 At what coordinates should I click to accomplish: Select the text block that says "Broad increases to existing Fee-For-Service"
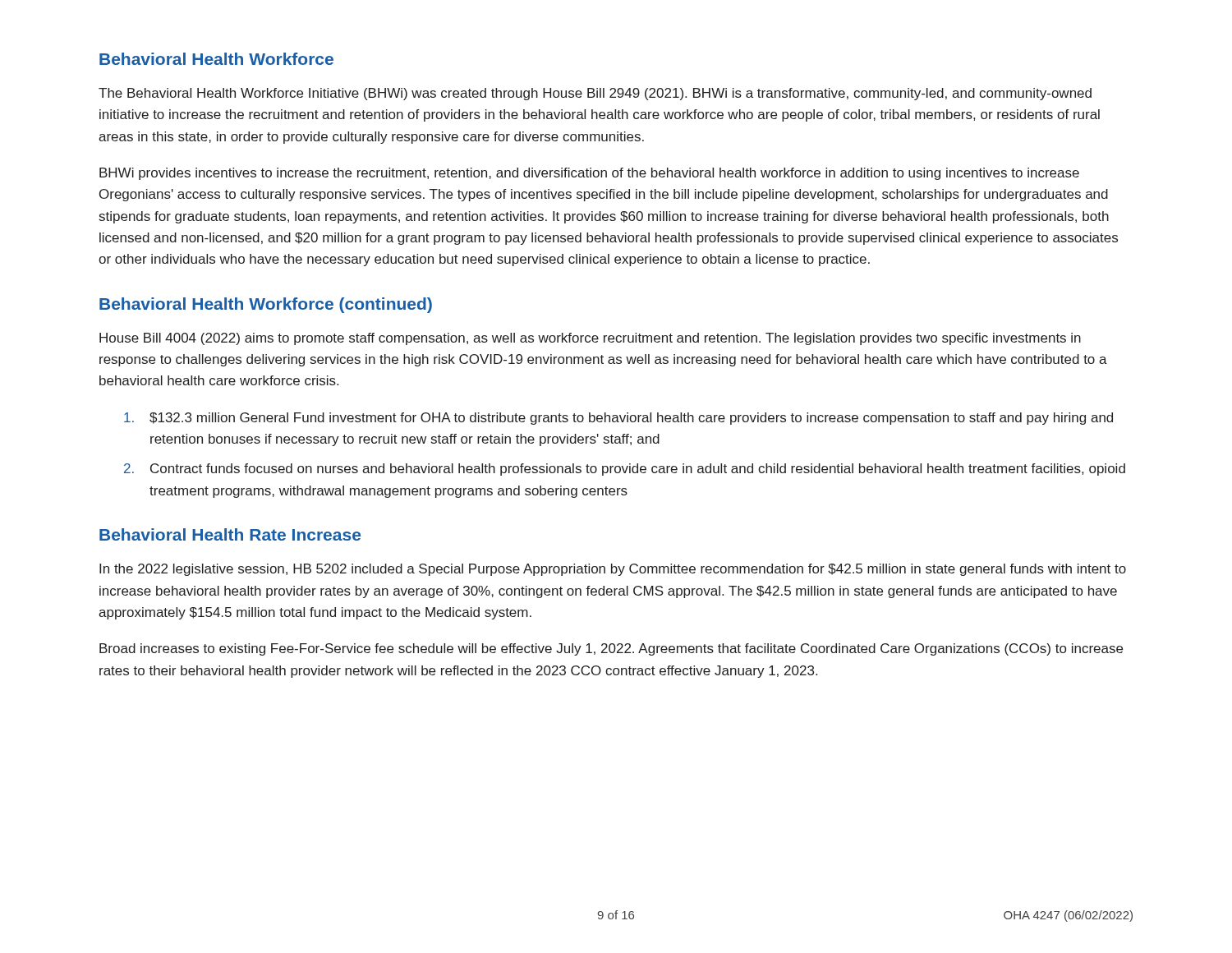pyautogui.click(x=616, y=660)
